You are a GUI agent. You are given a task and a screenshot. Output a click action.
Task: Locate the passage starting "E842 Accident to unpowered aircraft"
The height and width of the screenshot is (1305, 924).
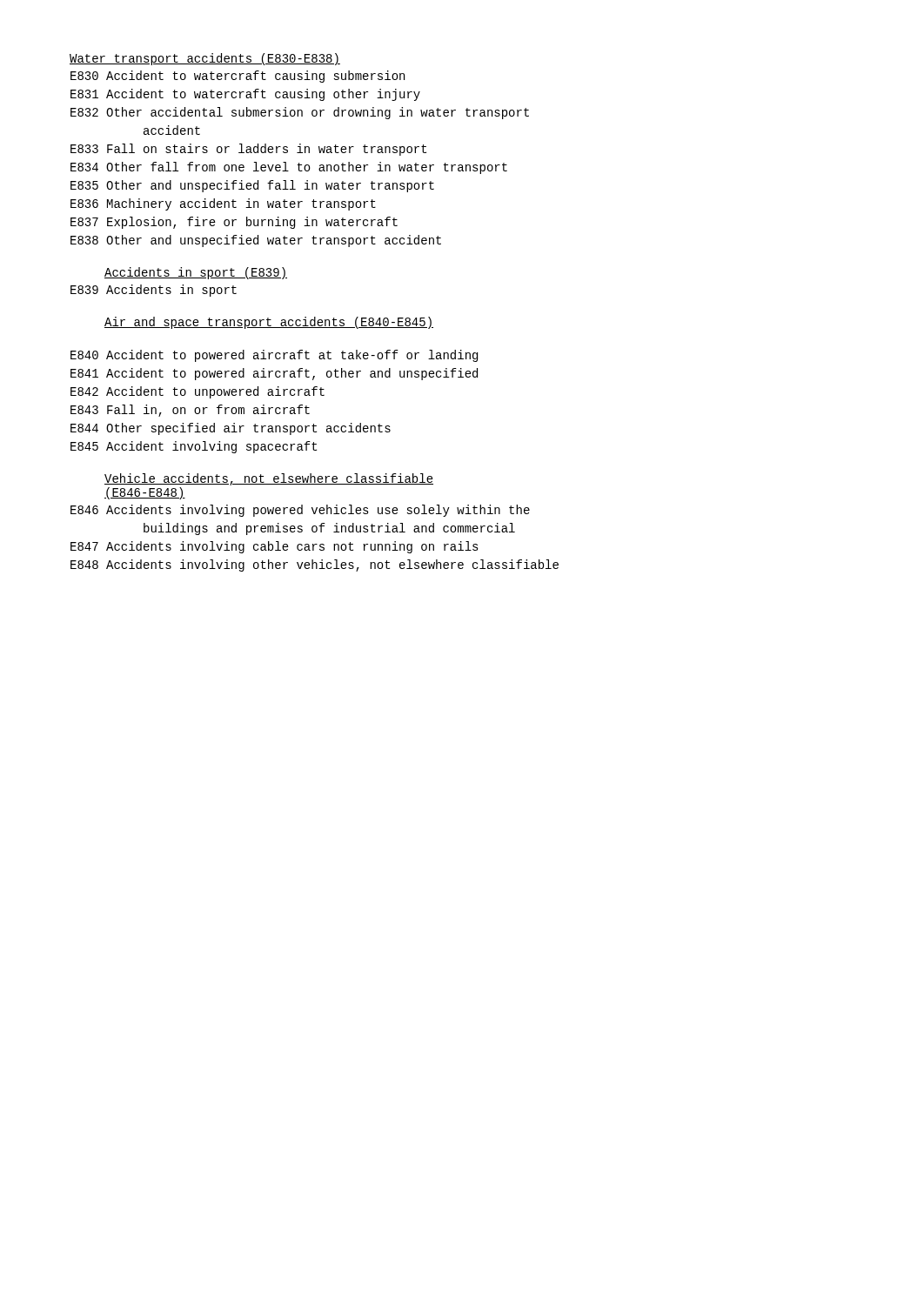click(x=198, y=392)
